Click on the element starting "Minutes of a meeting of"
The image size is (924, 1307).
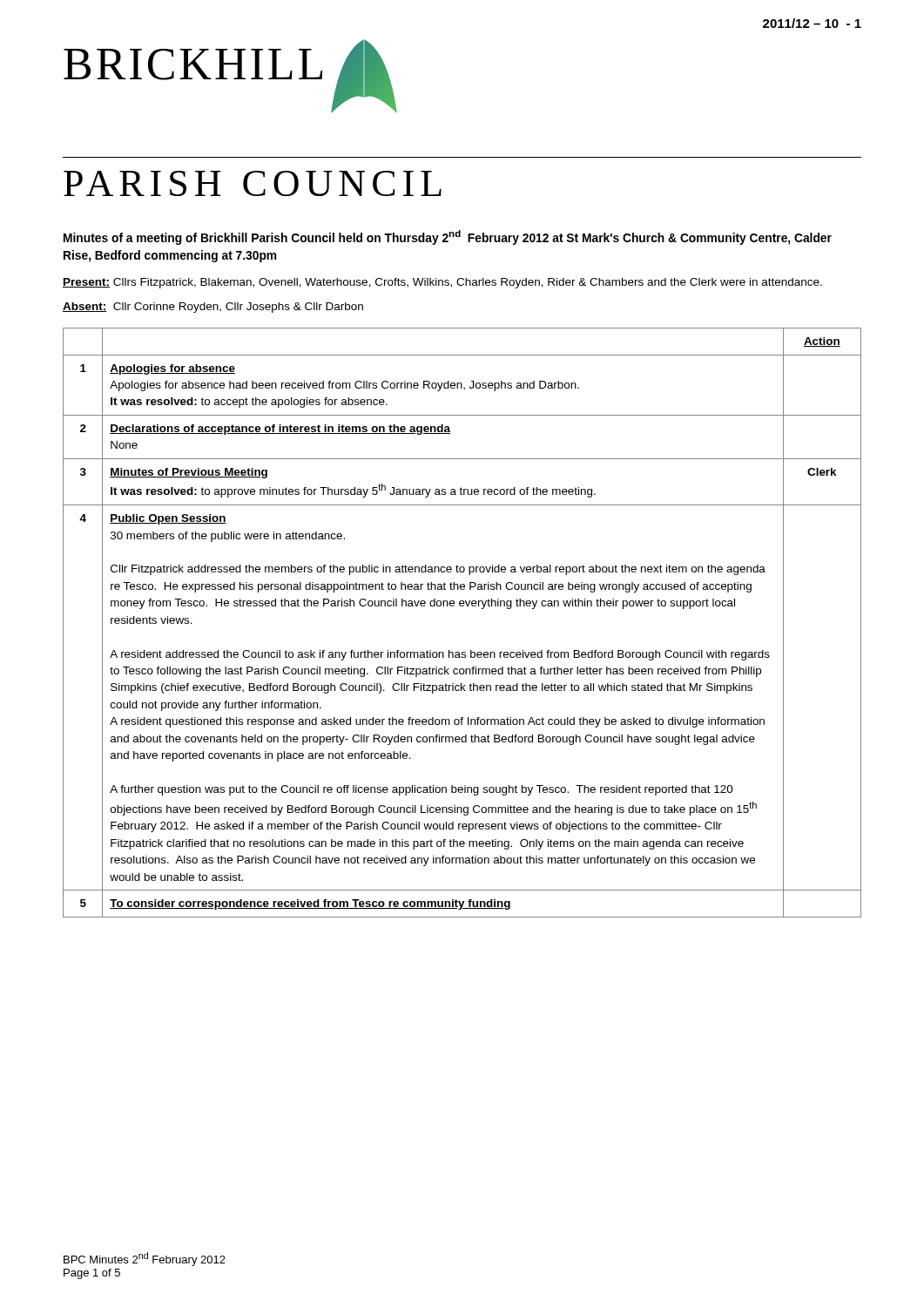447,245
